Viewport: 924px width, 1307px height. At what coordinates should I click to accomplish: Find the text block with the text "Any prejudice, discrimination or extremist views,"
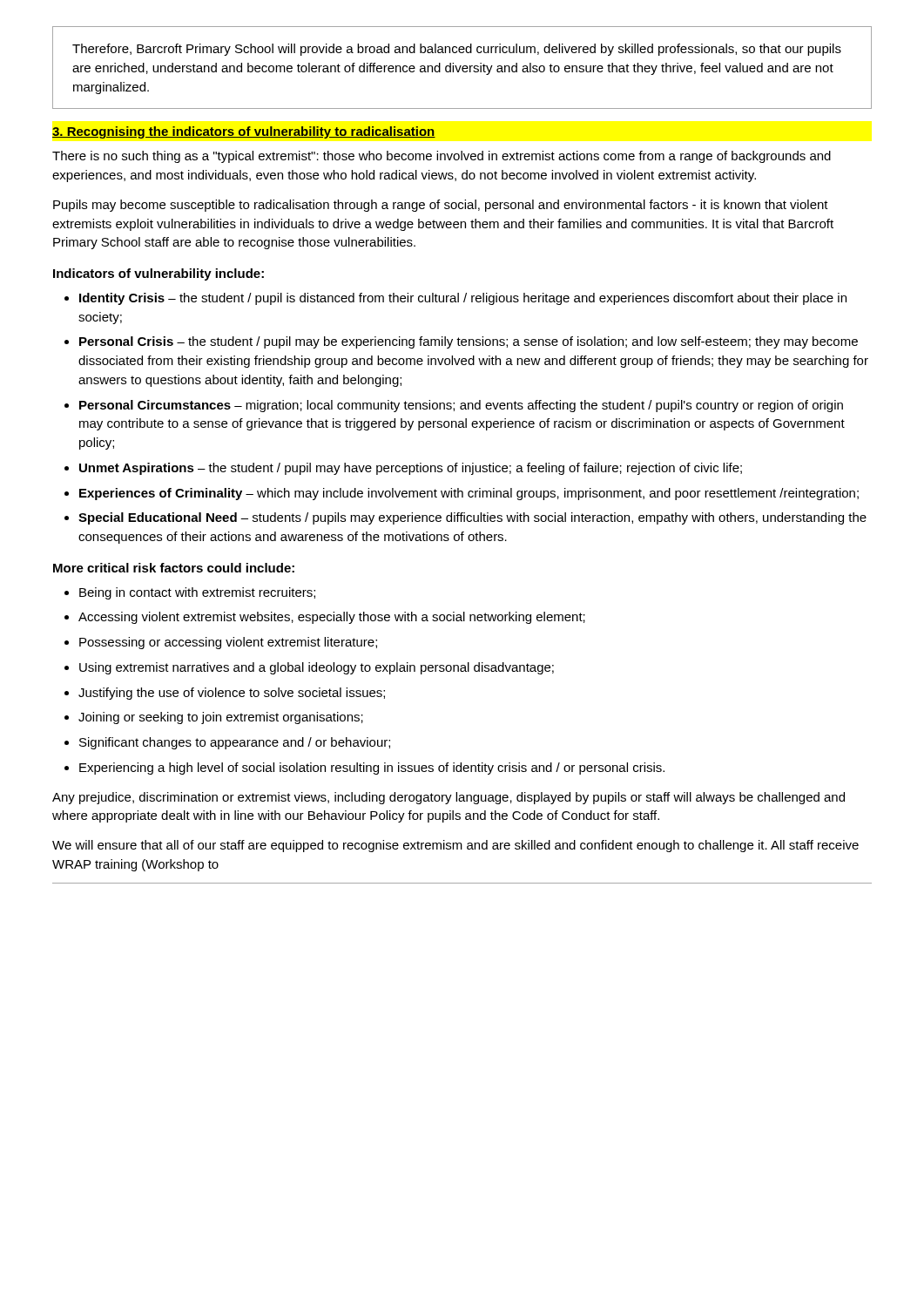[x=449, y=806]
